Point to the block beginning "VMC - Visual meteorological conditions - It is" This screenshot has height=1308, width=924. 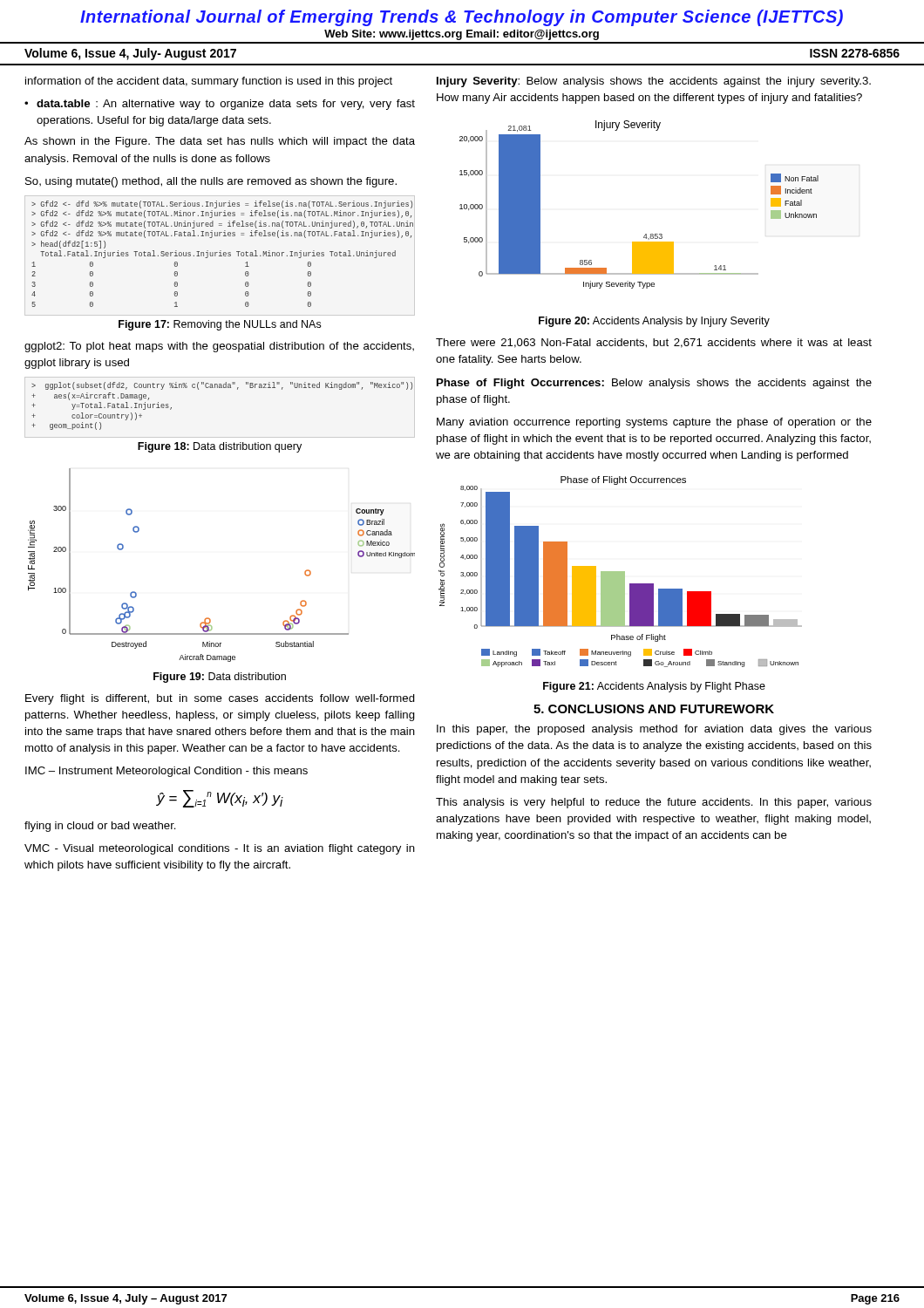tap(220, 856)
